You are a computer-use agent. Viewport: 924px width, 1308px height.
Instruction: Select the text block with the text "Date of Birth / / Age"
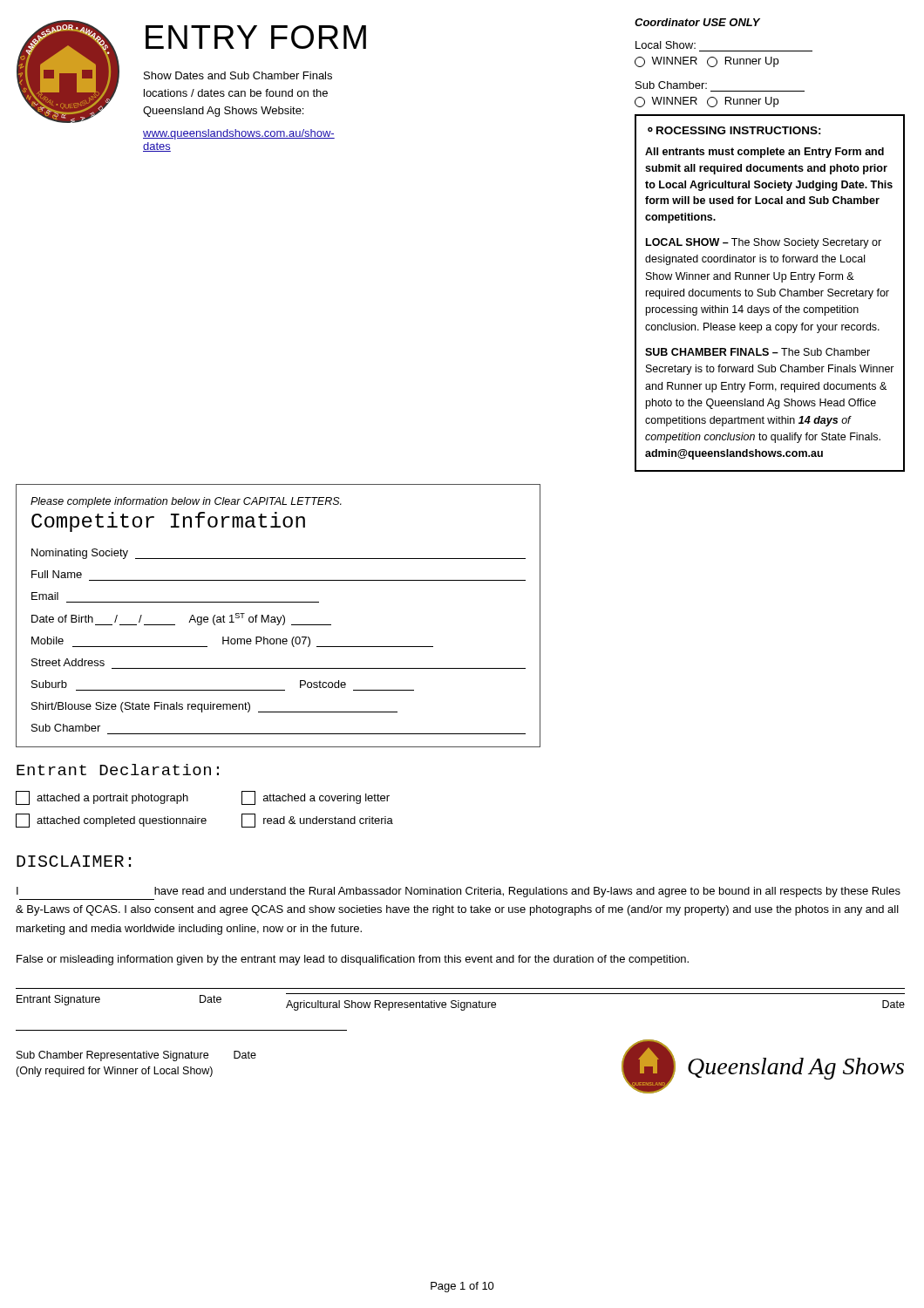pyautogui.click(x=181, y=618)
